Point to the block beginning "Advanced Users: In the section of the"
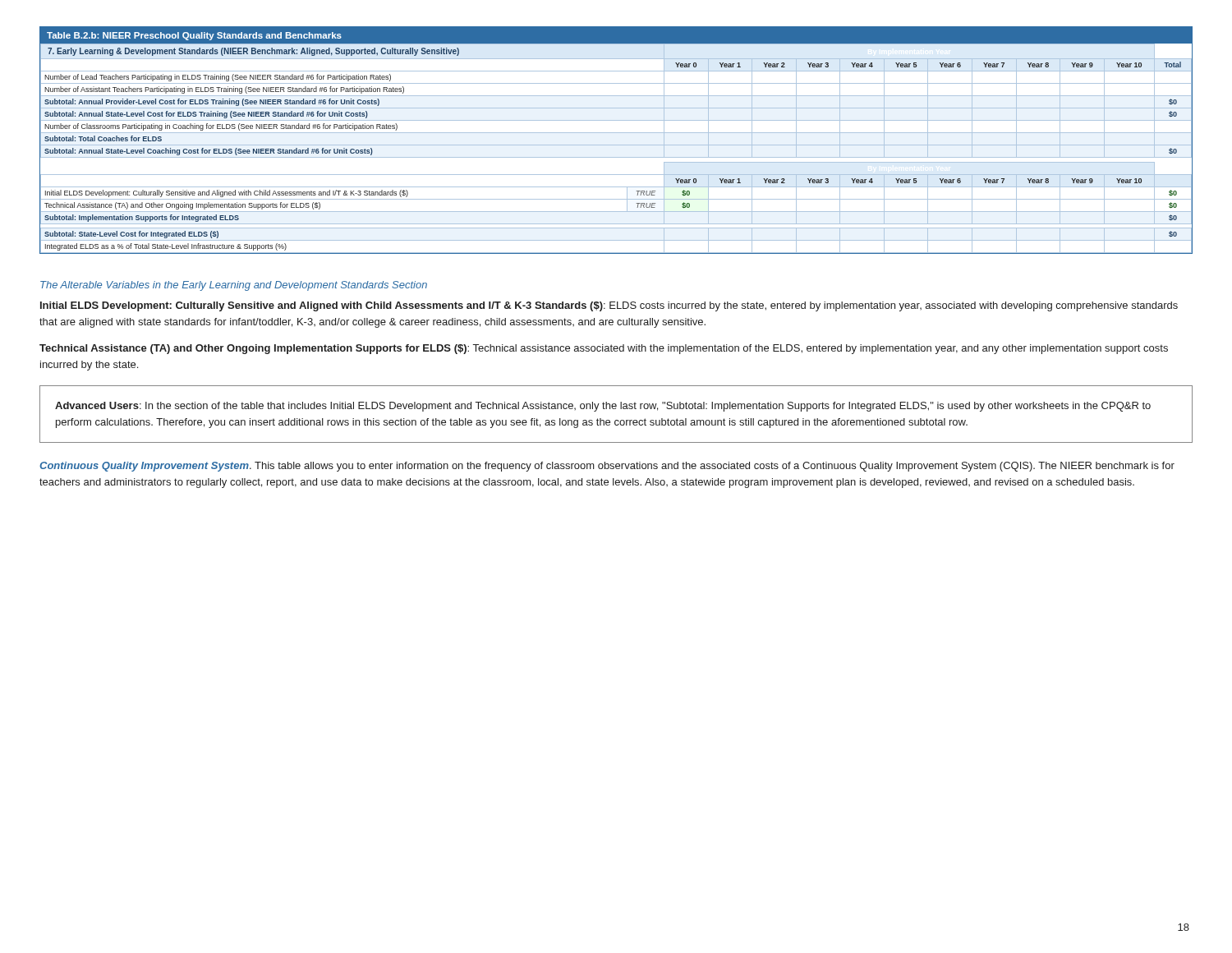This screenshot has height=953, width=1232. (x=603, y=413)
